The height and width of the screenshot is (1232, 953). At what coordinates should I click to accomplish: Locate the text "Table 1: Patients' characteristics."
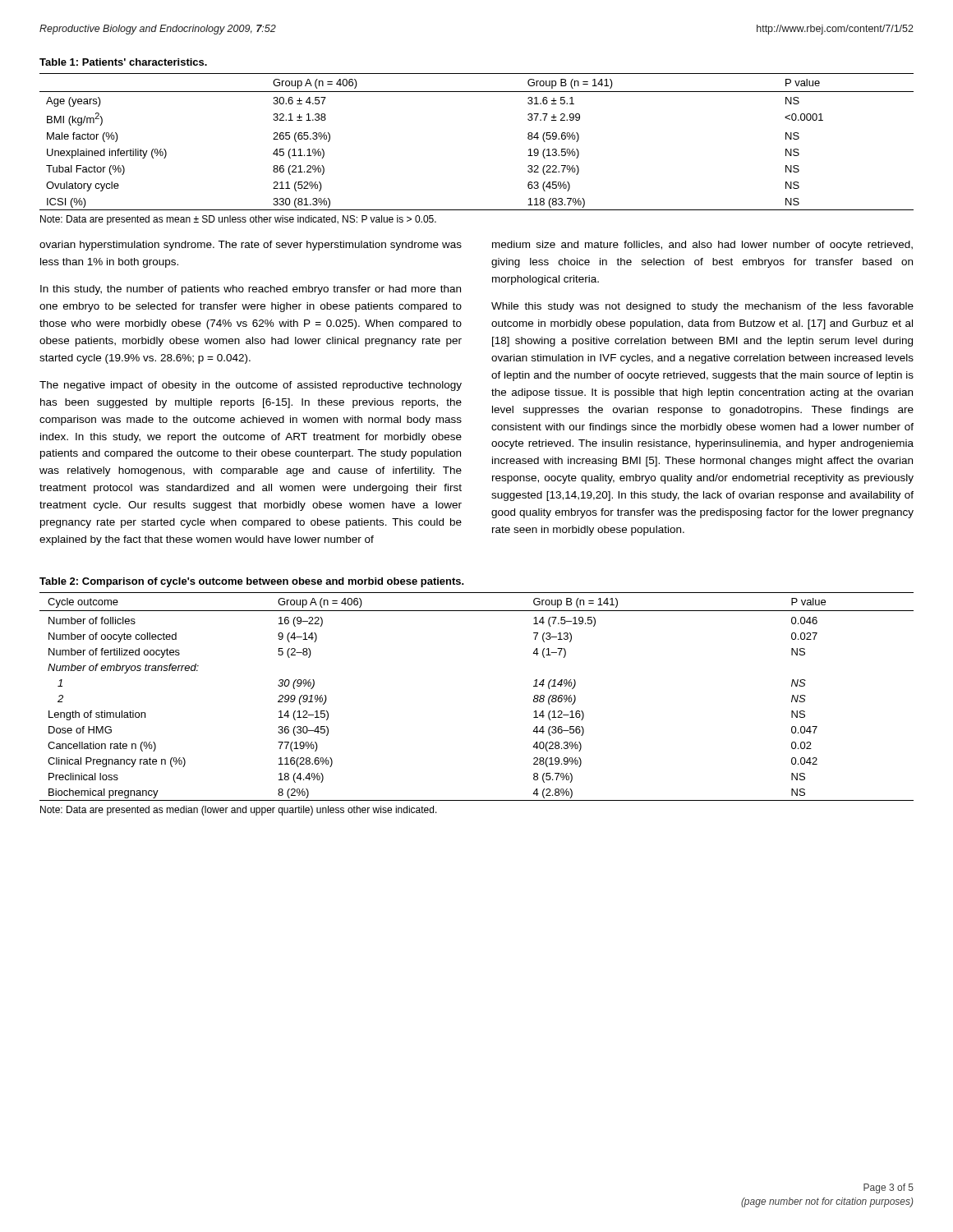[123, 62]
